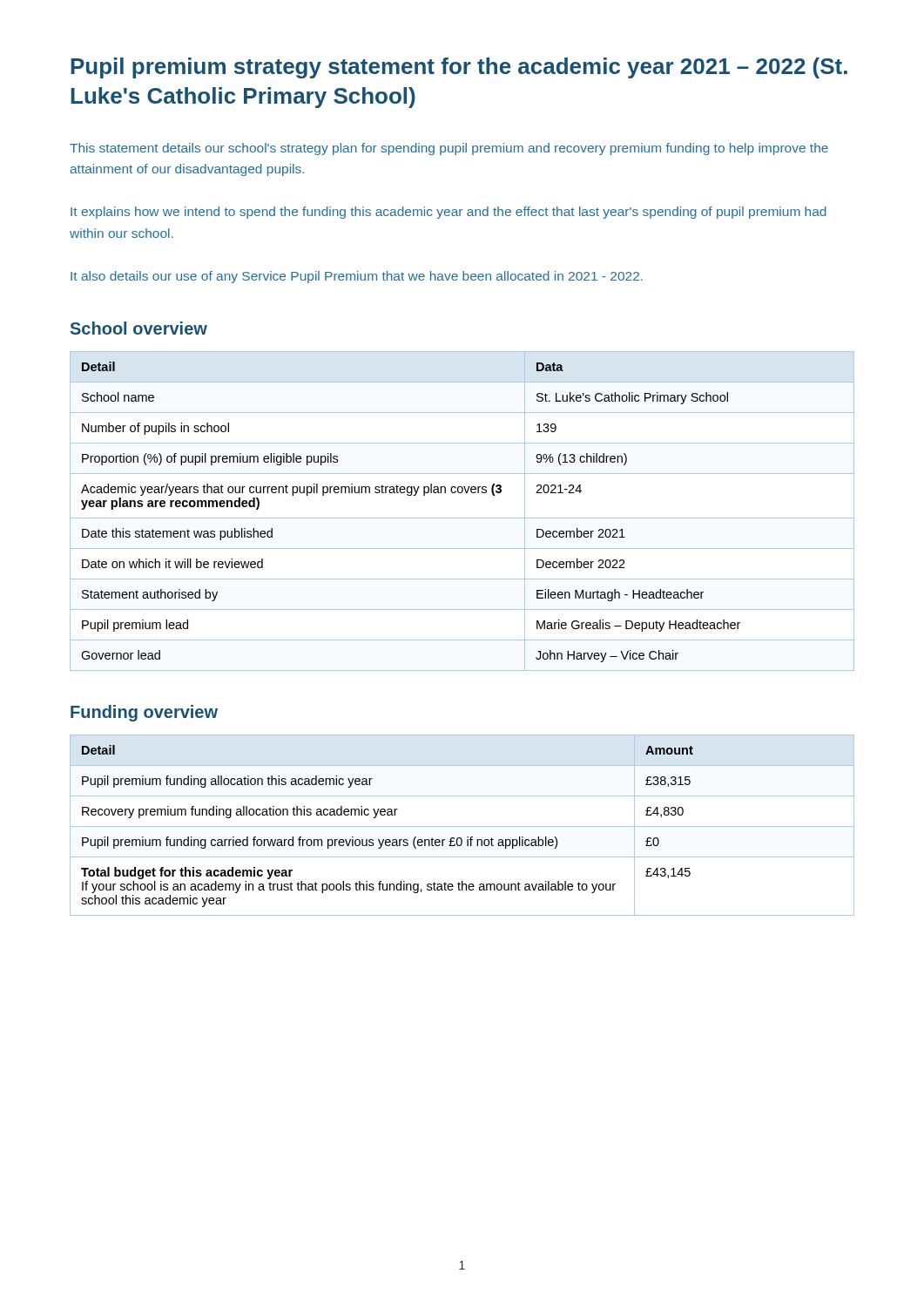Select the block starting "This statement details our"
This screenshot has height=1307, width=924.
449,158
